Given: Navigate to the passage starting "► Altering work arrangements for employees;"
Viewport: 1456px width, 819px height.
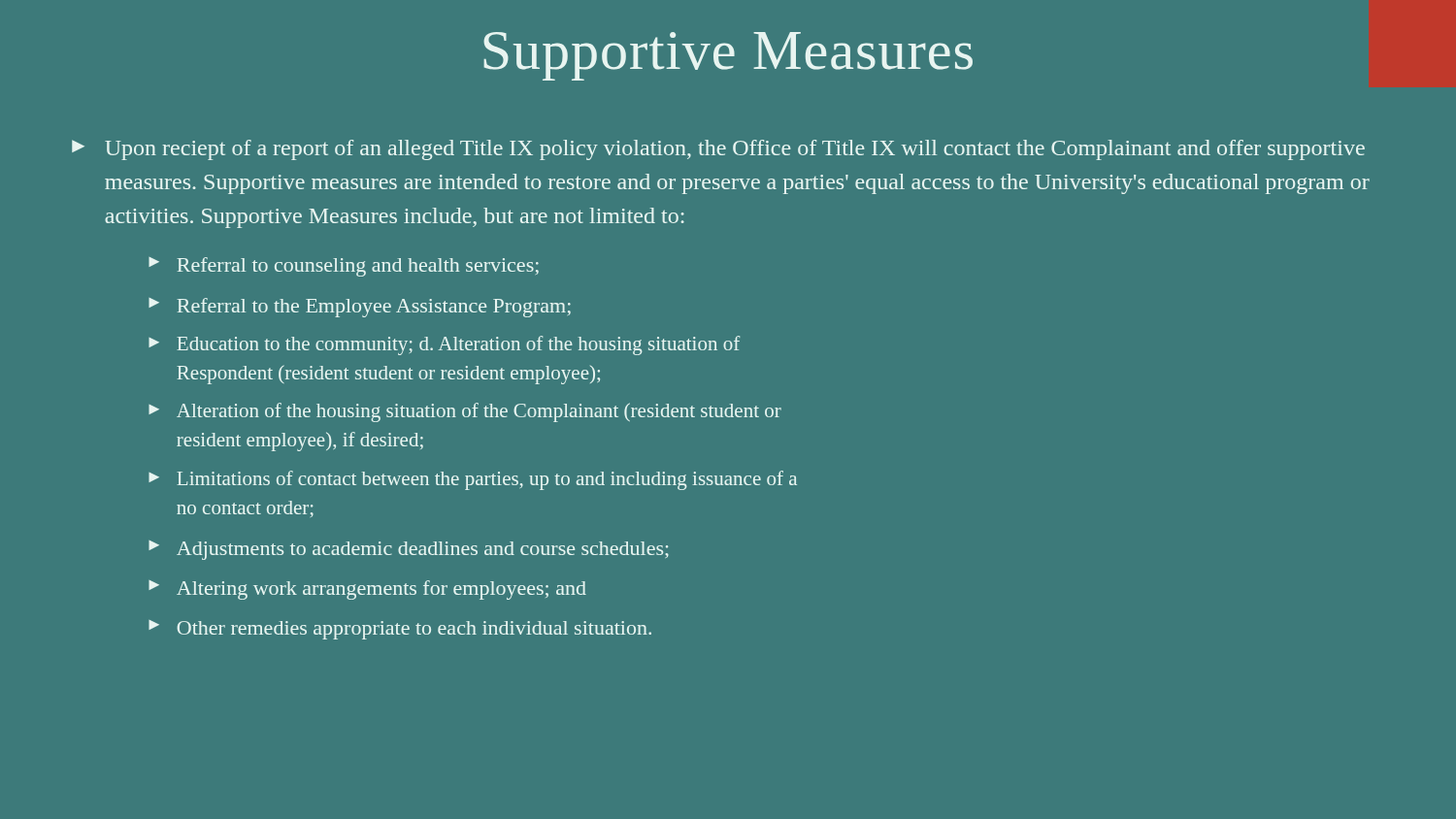Looking at the screenshot, I should click(x=366, y=588).
